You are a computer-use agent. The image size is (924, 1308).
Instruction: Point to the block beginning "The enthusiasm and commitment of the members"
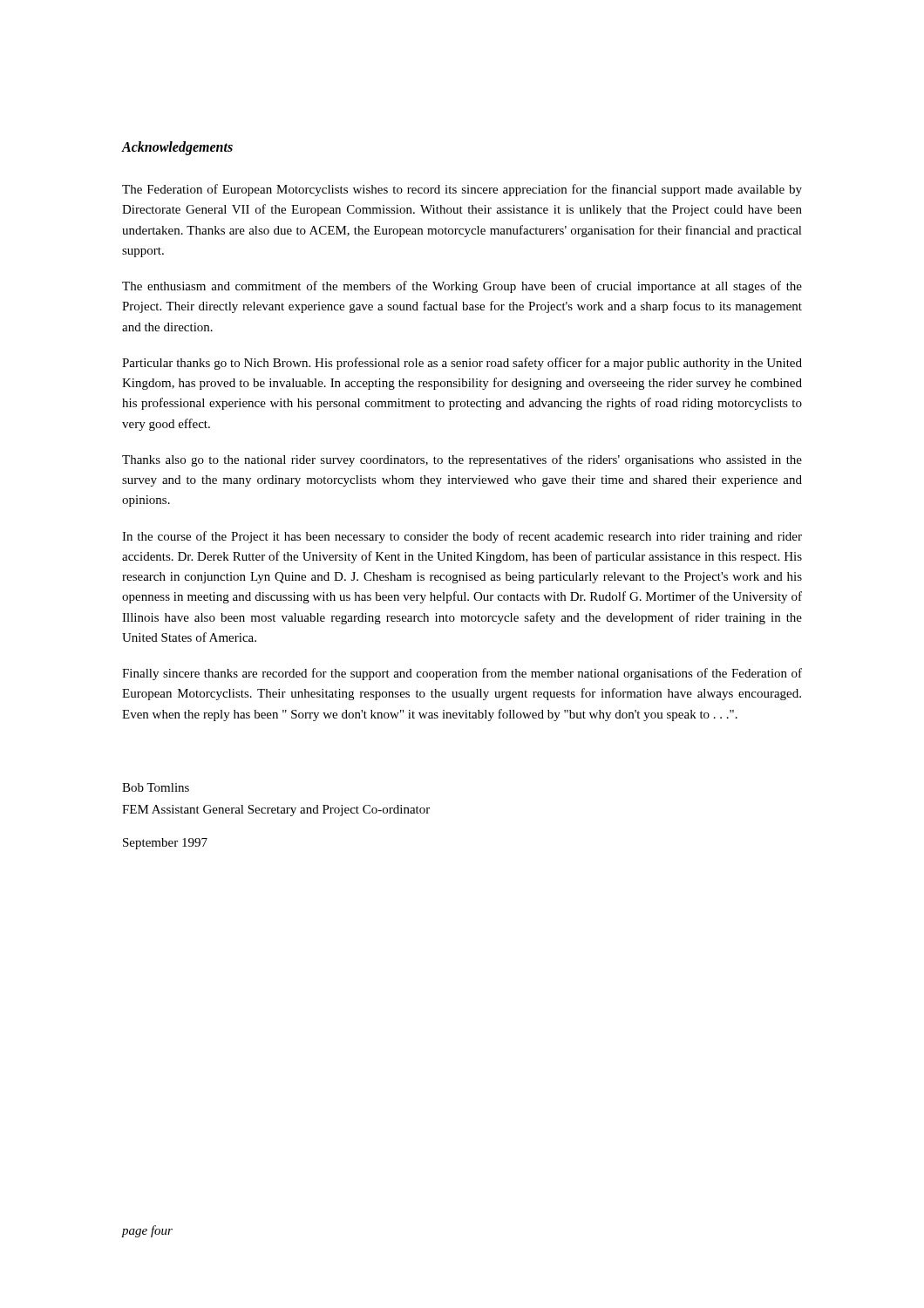[x=462, y=306]
